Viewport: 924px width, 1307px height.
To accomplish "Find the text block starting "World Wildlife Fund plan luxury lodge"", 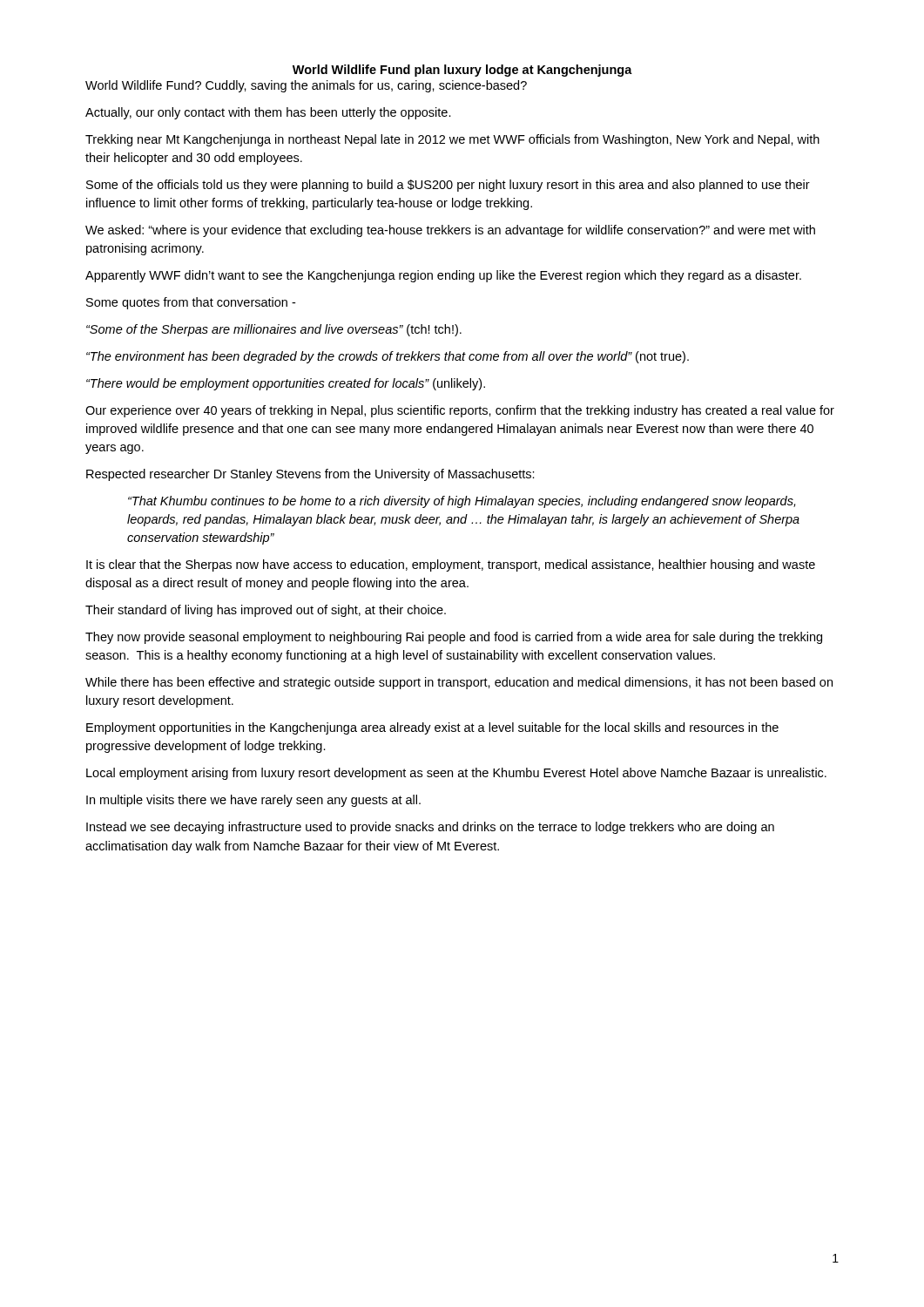I will point(462,70).
